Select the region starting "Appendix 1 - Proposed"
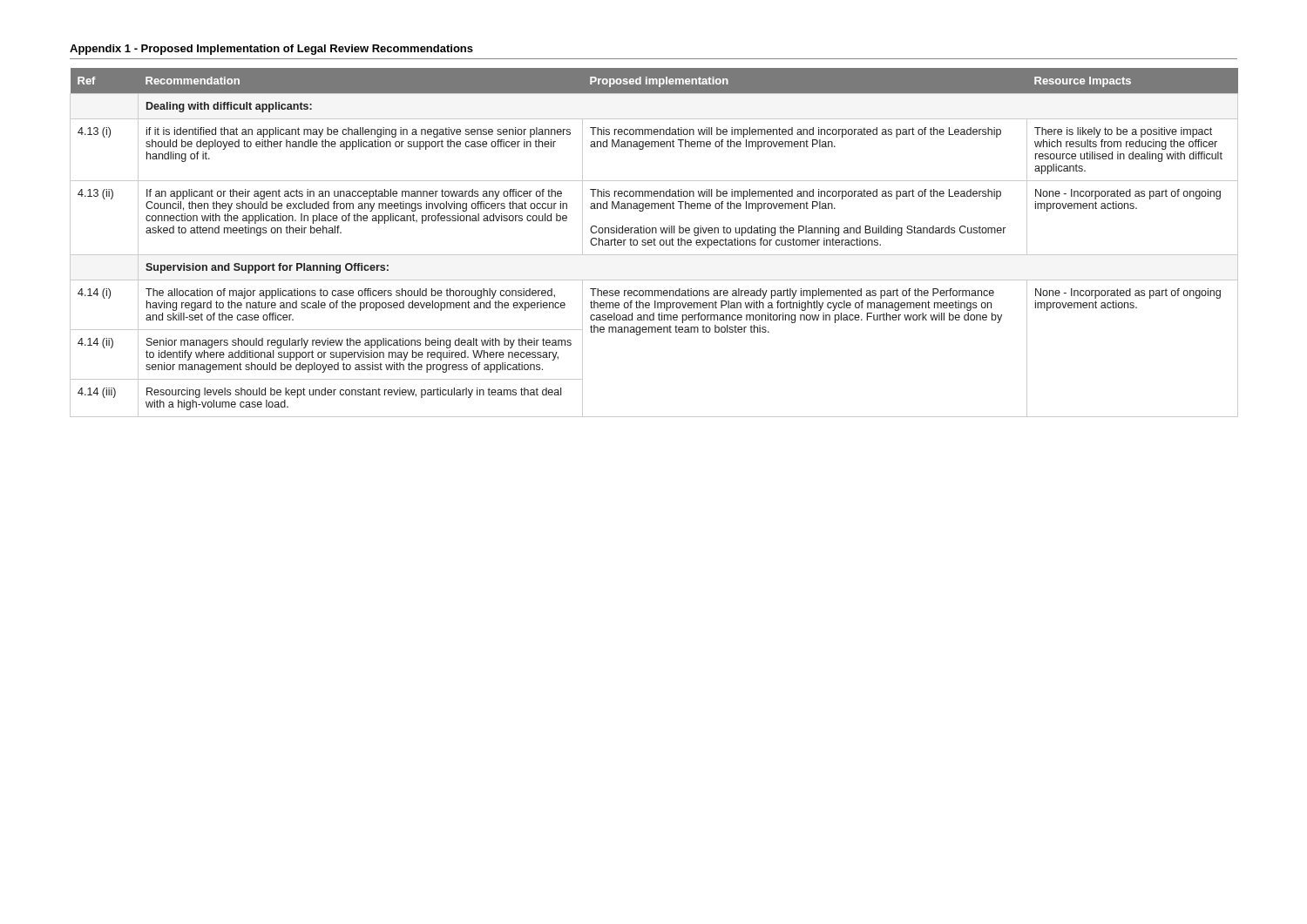Image resolution: width=1307 pixels, height=924 pixels. [x=271, y=48]
